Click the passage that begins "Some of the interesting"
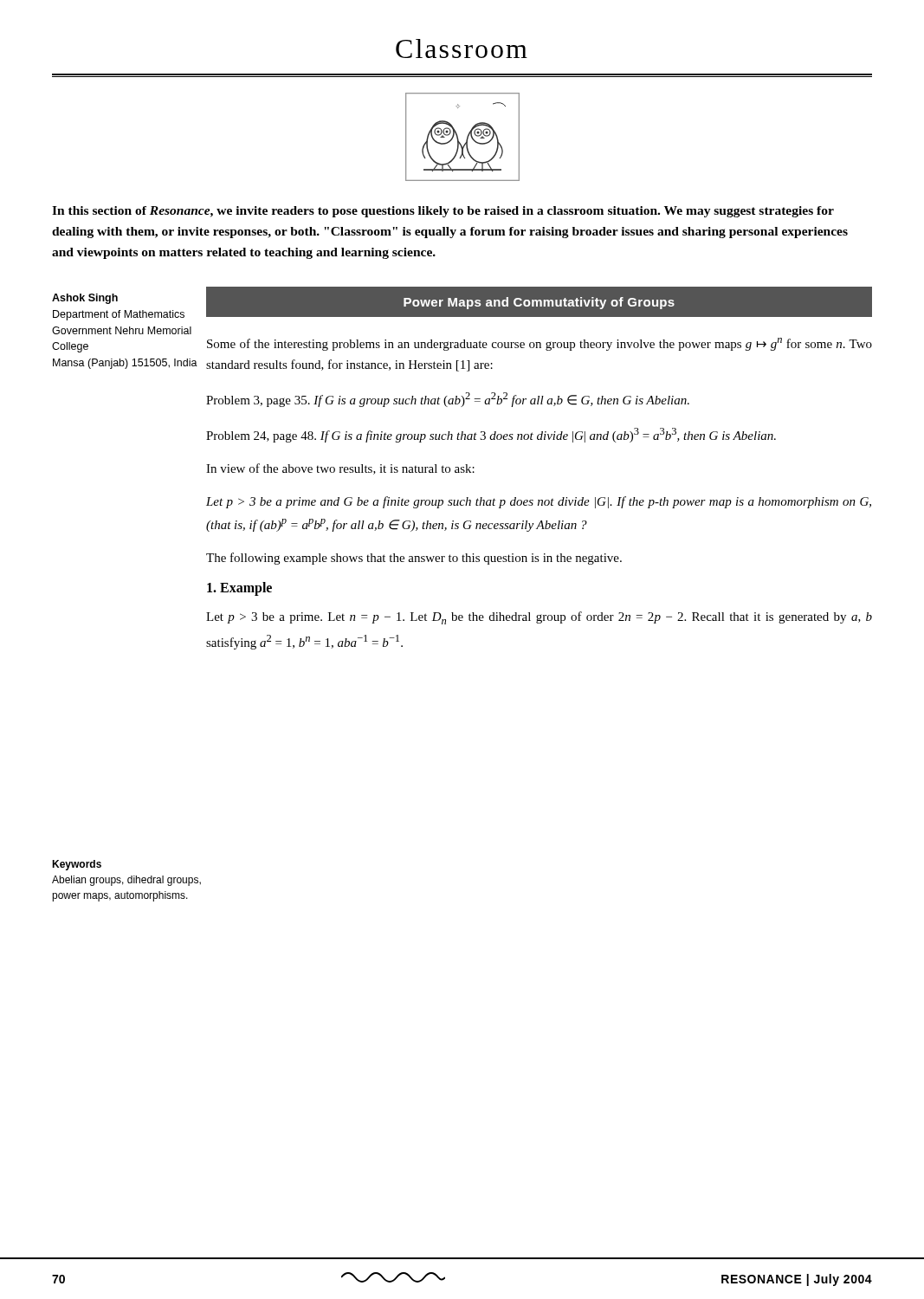The image size is (924, 1299). tap(539, 352)
